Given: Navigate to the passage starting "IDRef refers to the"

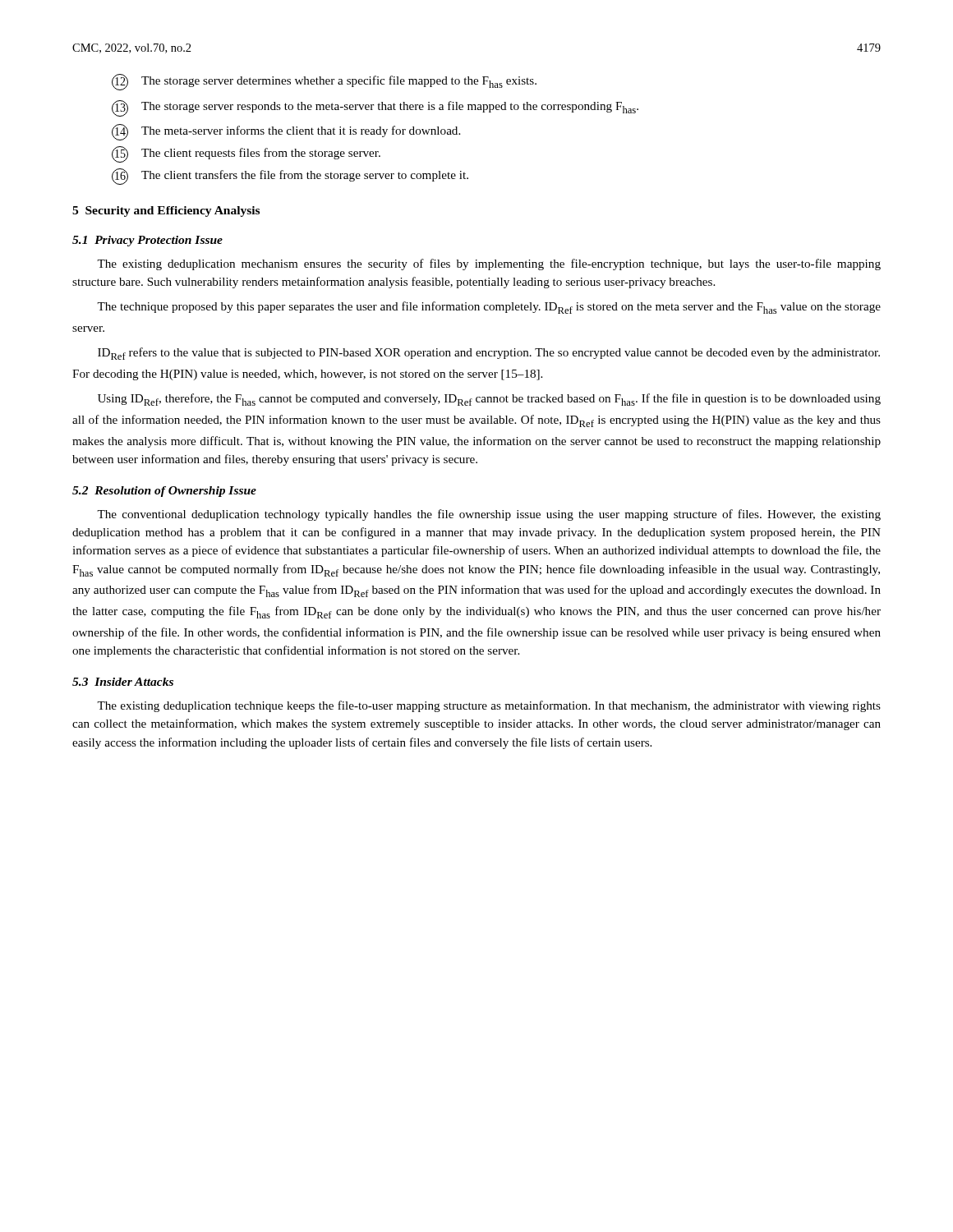Looking at the screenshot, I should (x=476, y=363).
